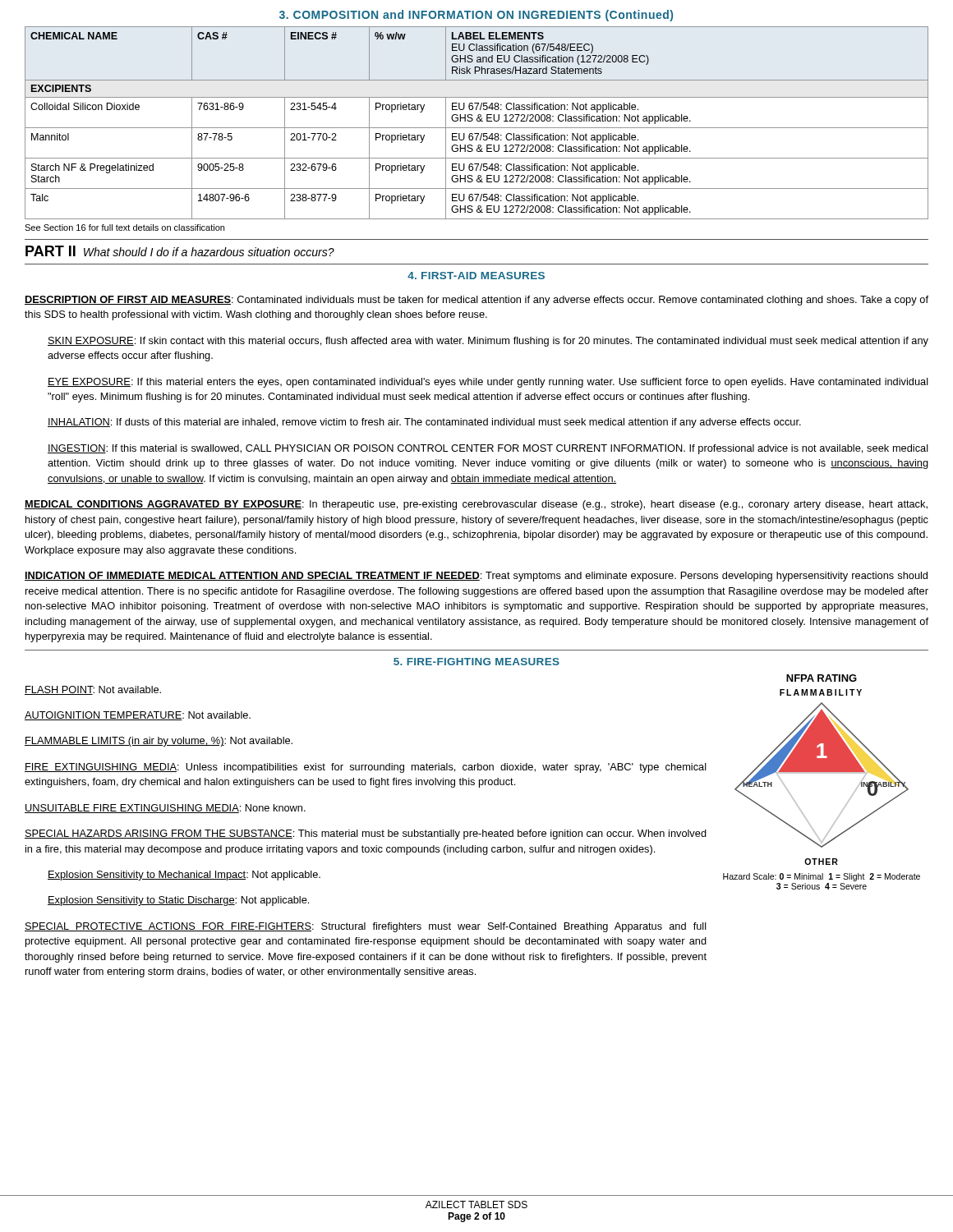The height and width of the screenshot is (1232, 953).
Task: Locate the block of text that opens with "FLASH POINT: Not available. AUTOIGNITION TEMPERATURE: Not"
Action: 366,831
